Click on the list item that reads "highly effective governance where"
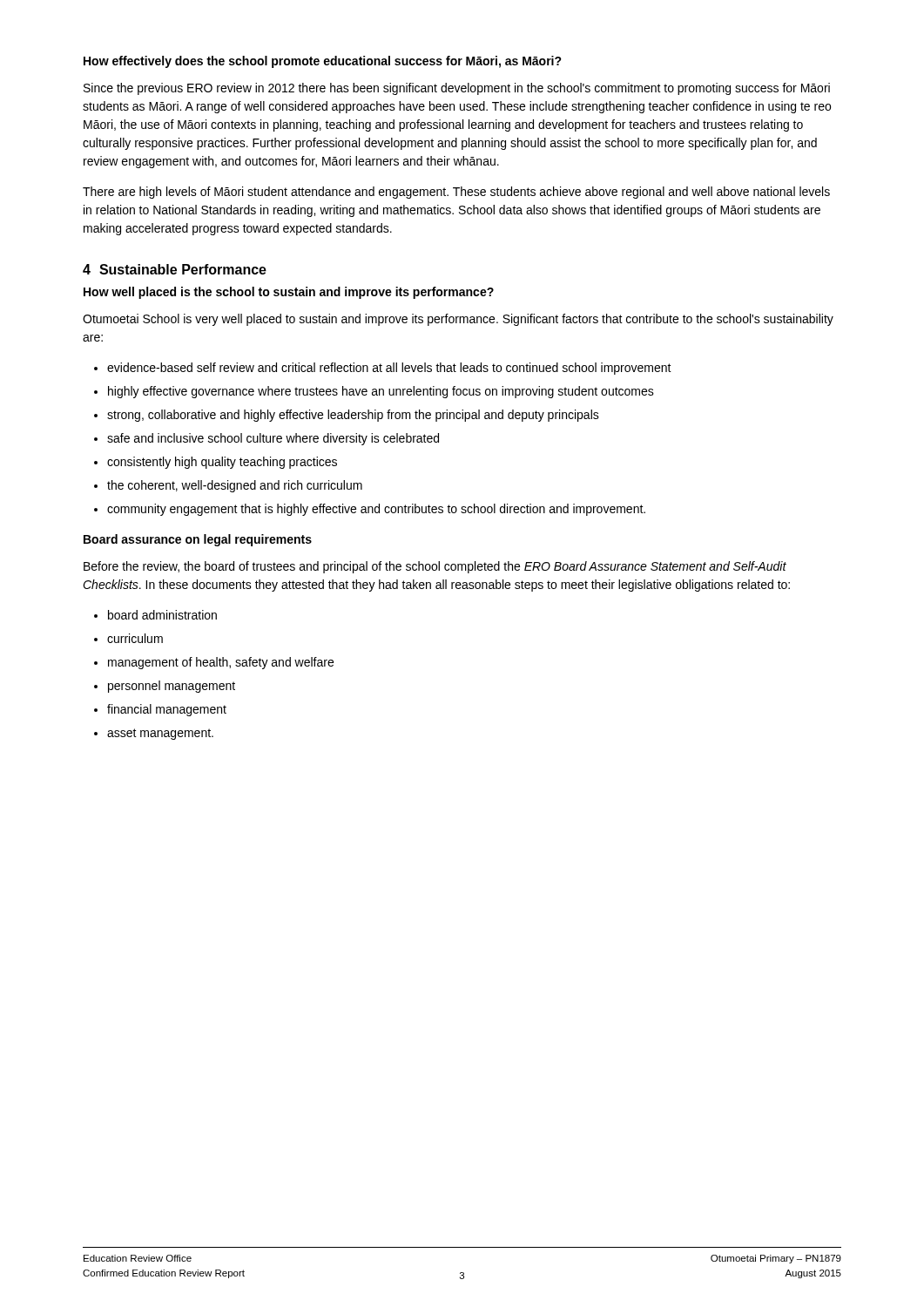Screen dimensions: 1307x924 474,392
